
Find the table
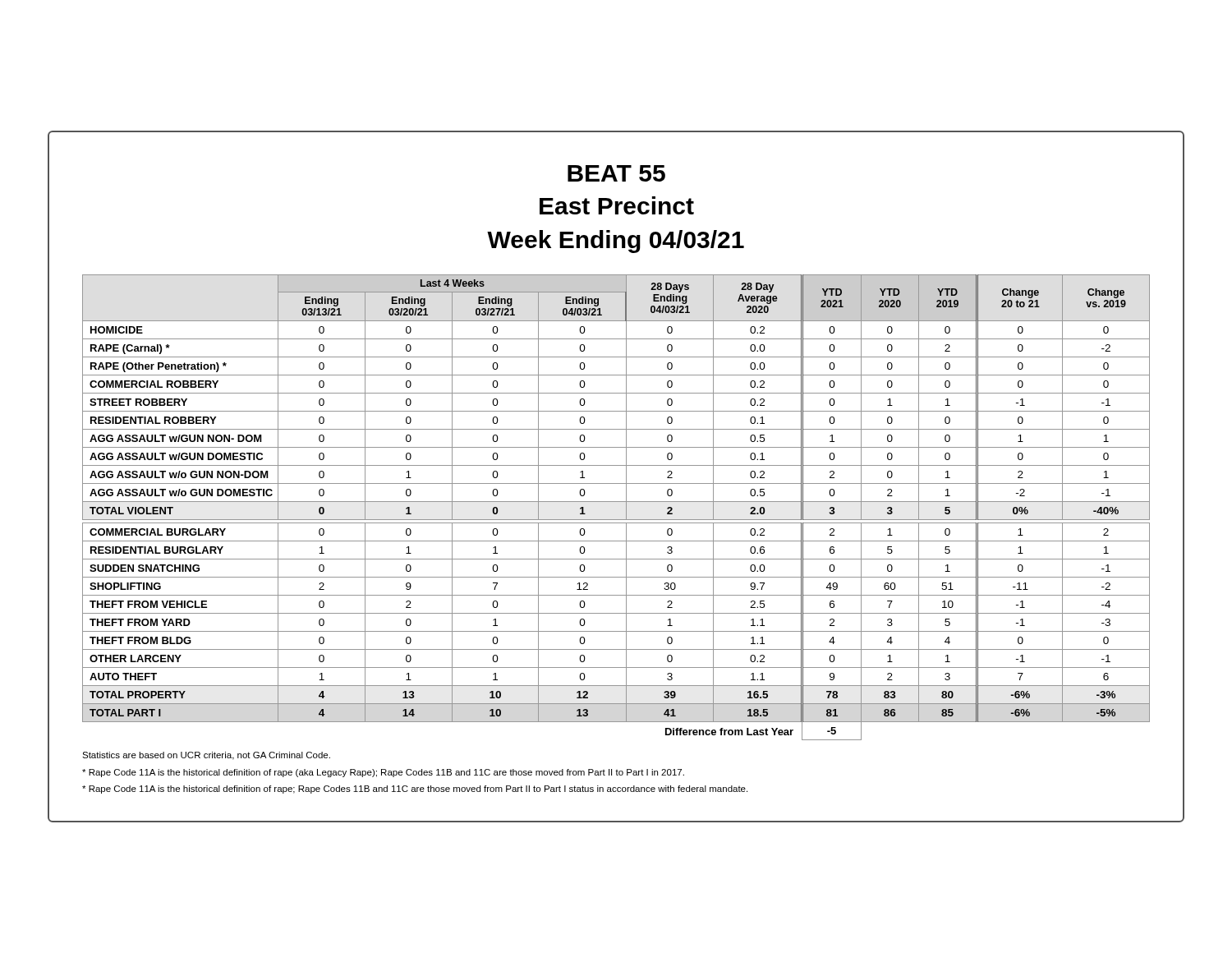coord(616,508)
